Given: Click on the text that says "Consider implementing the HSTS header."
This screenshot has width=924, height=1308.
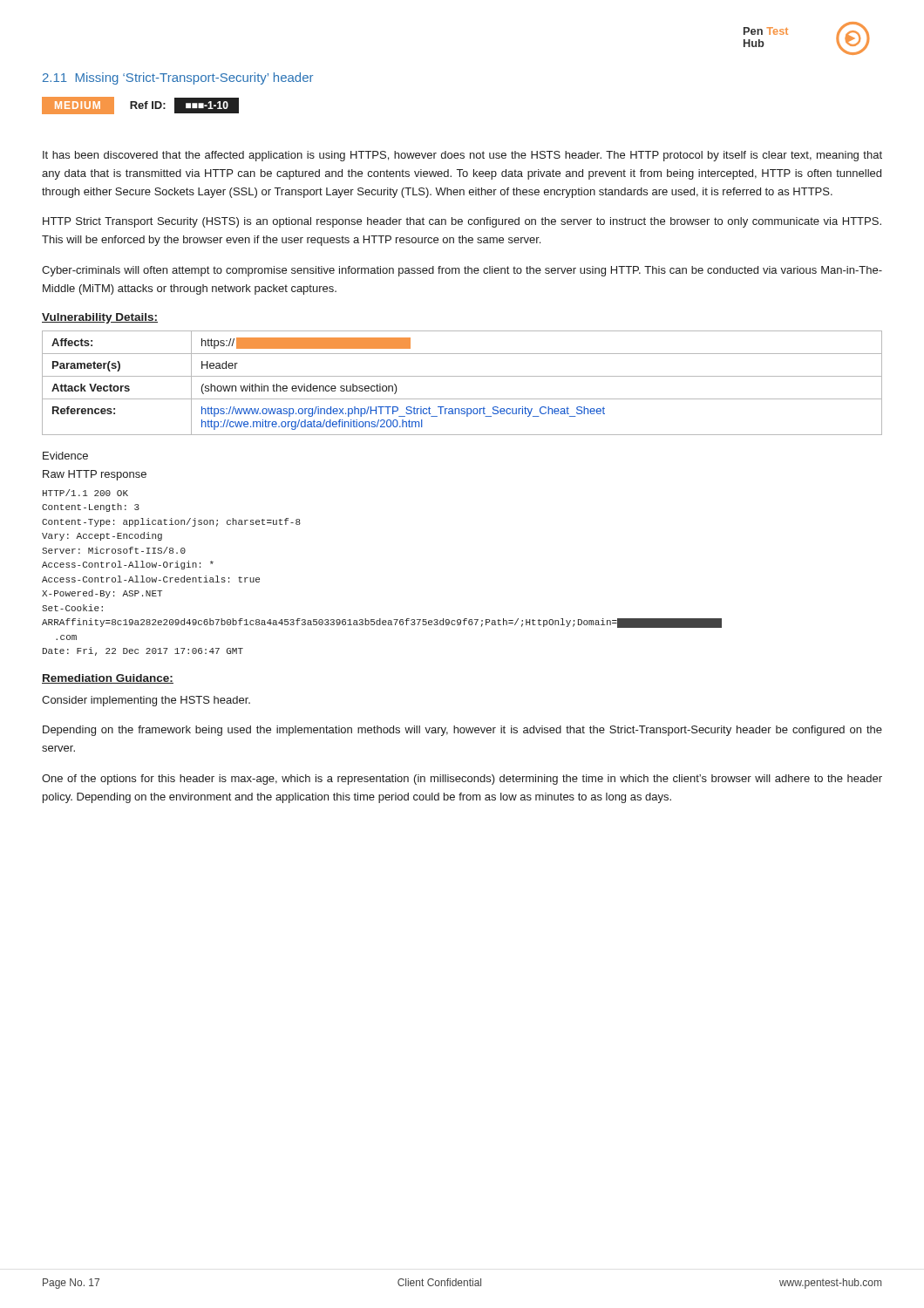Looking at the screenshot, I should (146, 700).
